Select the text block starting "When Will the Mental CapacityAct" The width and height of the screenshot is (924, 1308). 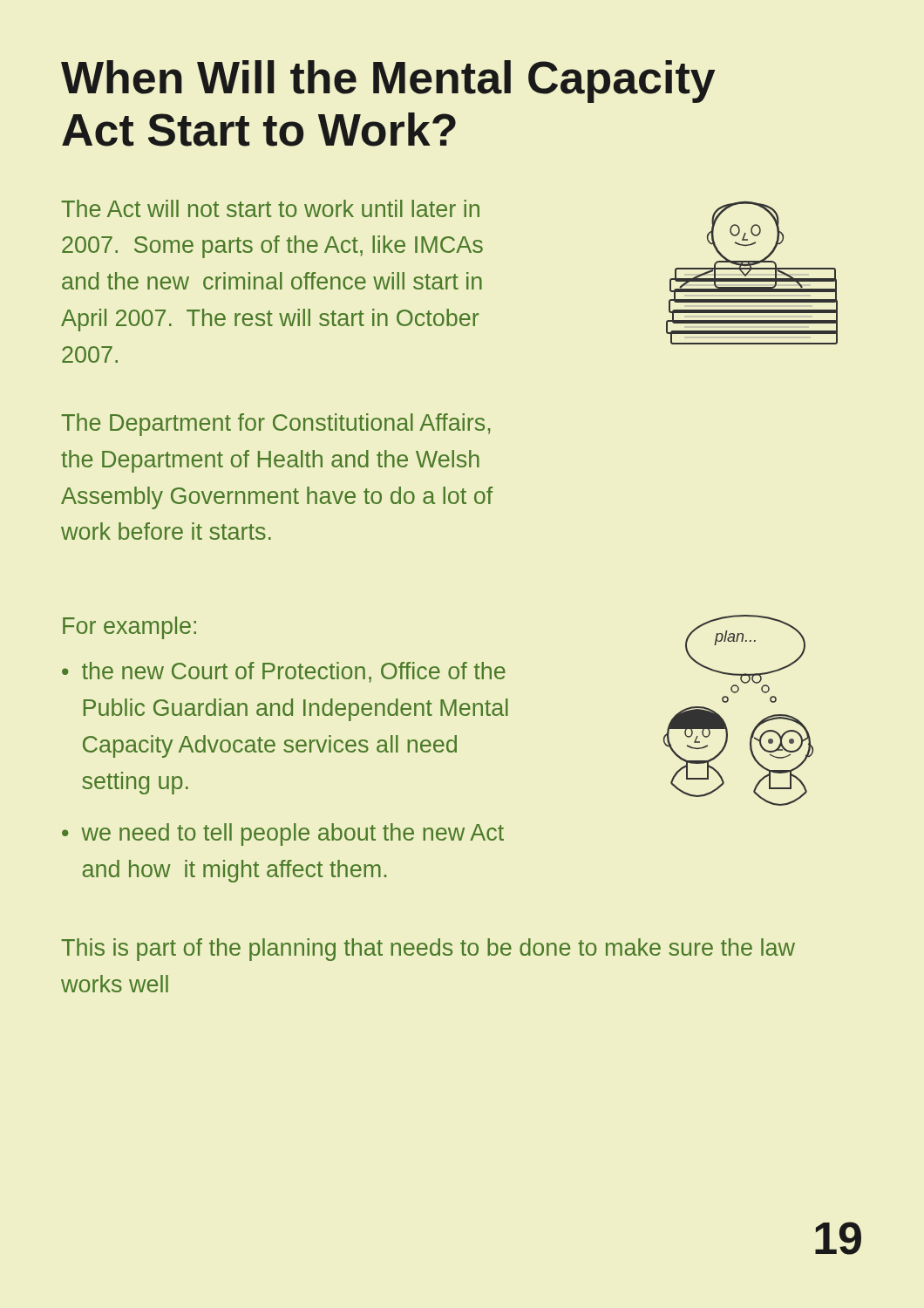(x=462, y=104)
